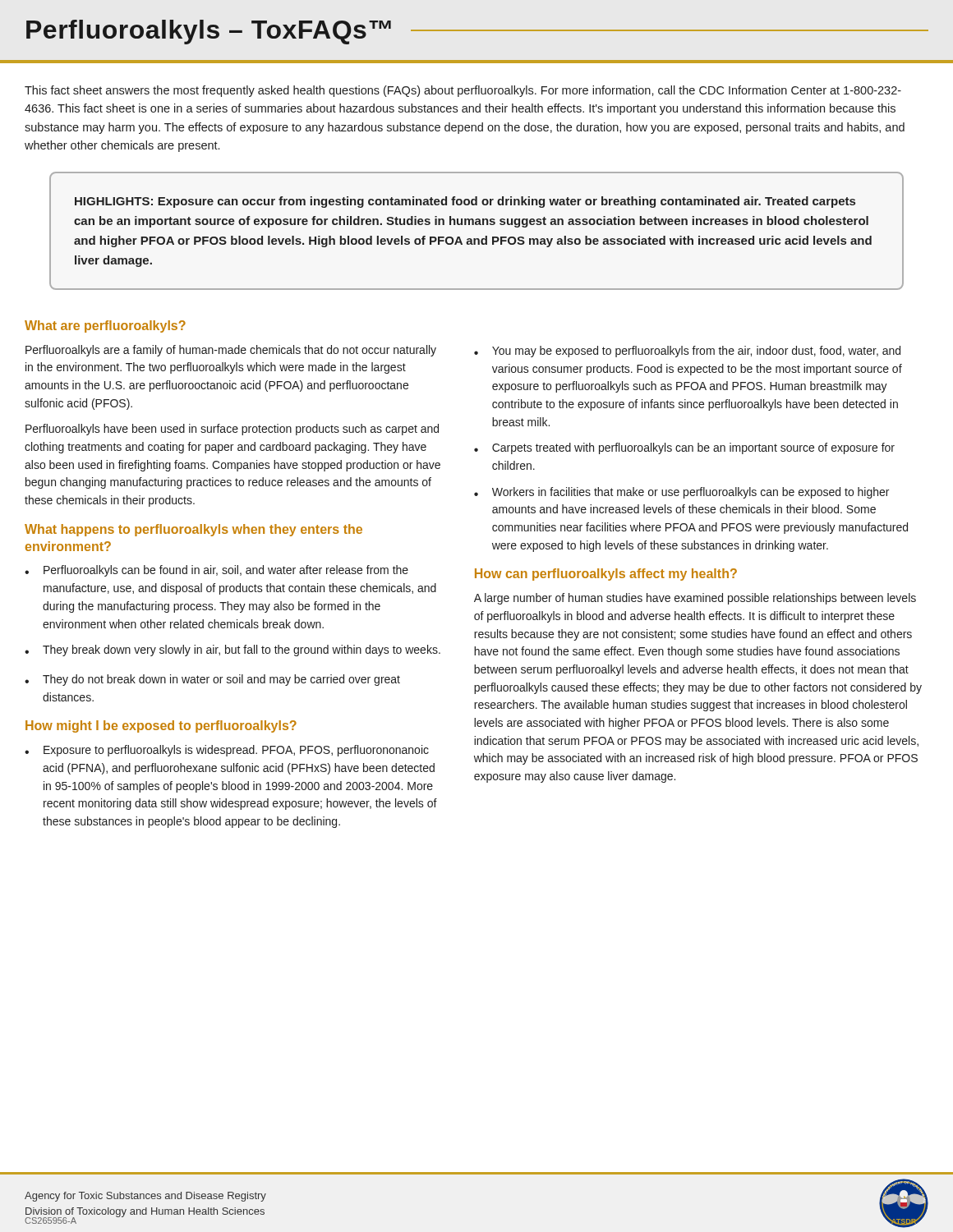Viewport: 953px width, 1232px height.
Task: Select the region starting "What are perfluoroalkyls?"
Action: pyautogui.click(x=105, y=326)
